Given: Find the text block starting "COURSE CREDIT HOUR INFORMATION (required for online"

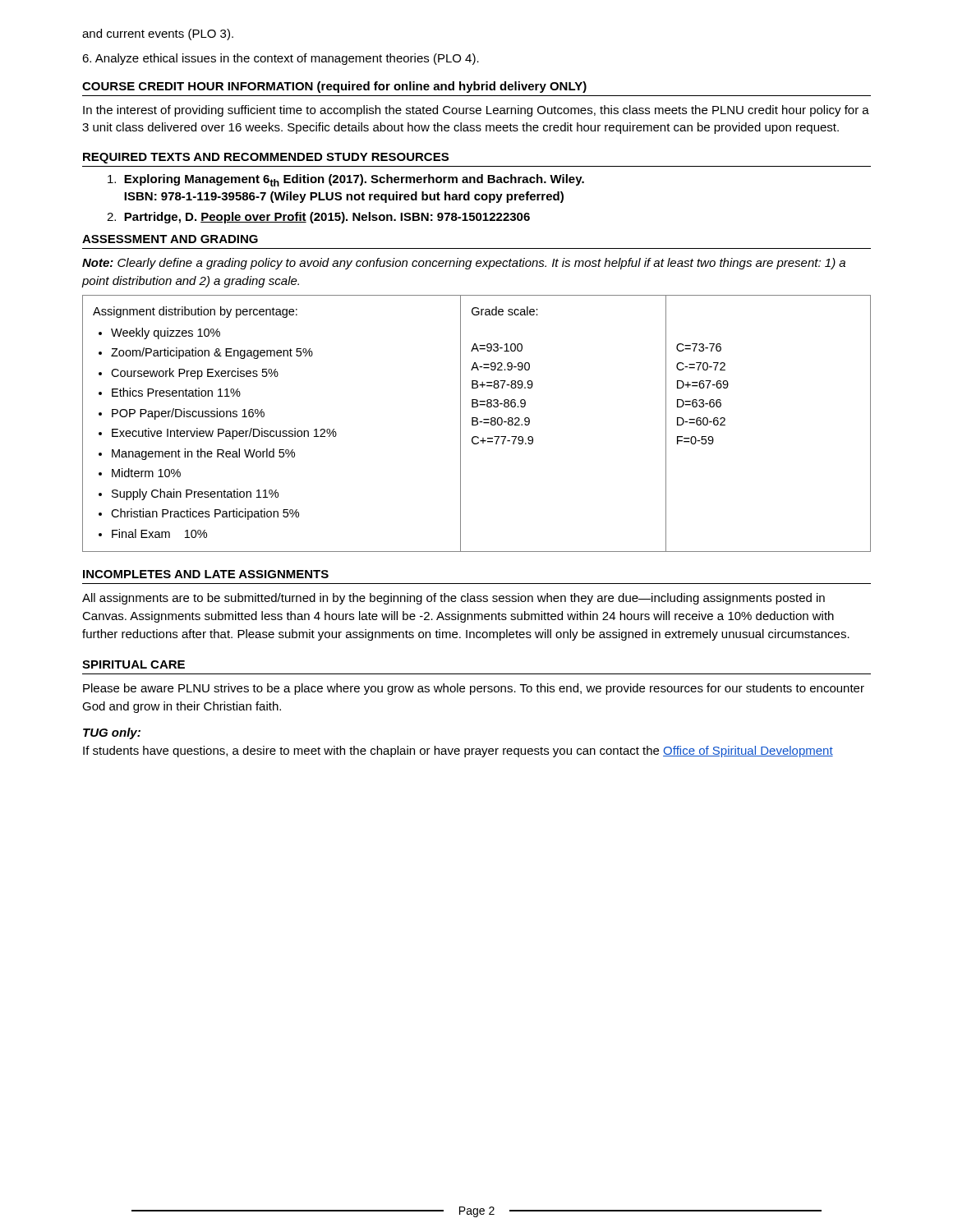Looking at the screenshot, I should click(x=334, y=85).
